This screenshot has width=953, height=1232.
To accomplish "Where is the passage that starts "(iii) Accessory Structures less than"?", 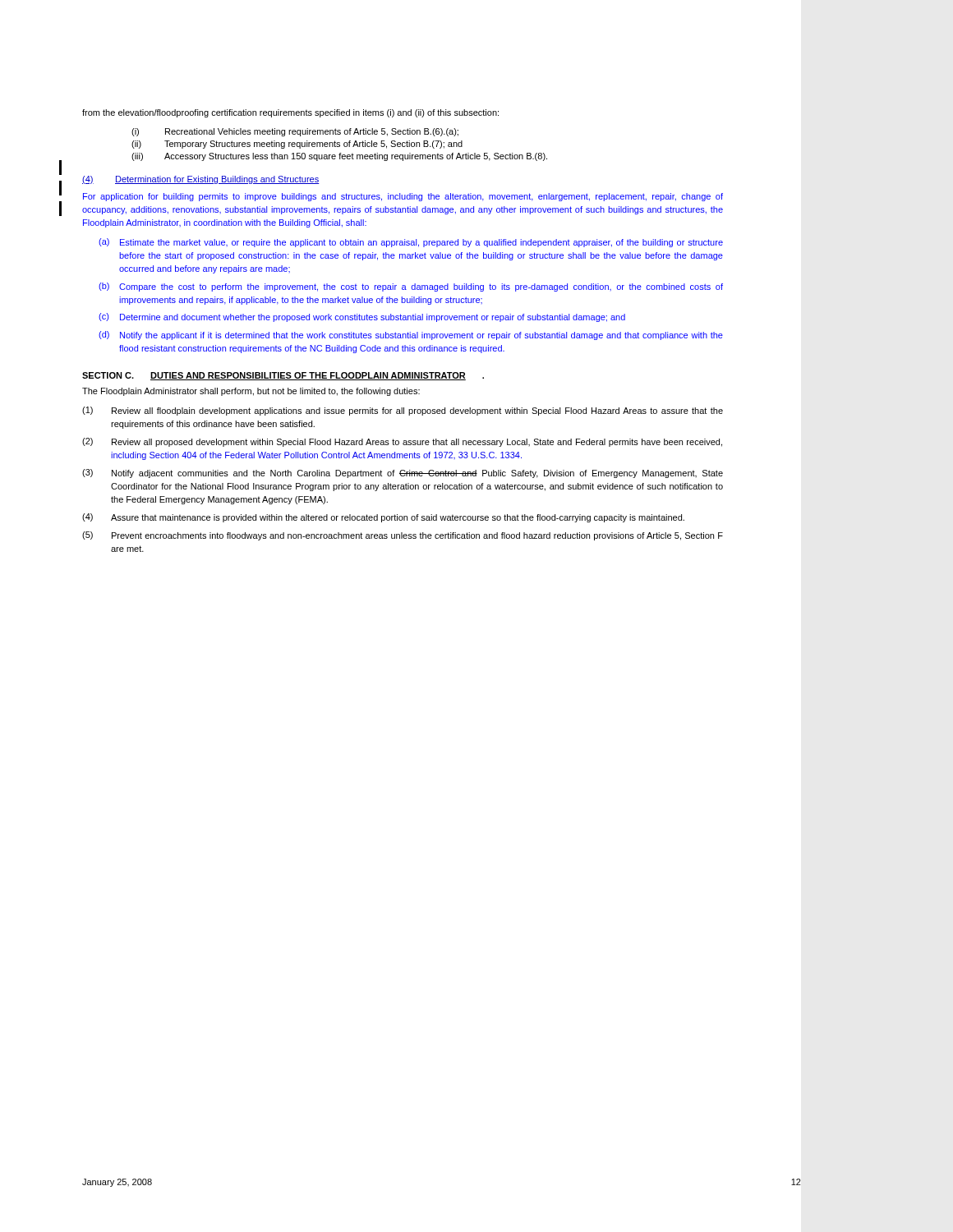I will 427,156.
